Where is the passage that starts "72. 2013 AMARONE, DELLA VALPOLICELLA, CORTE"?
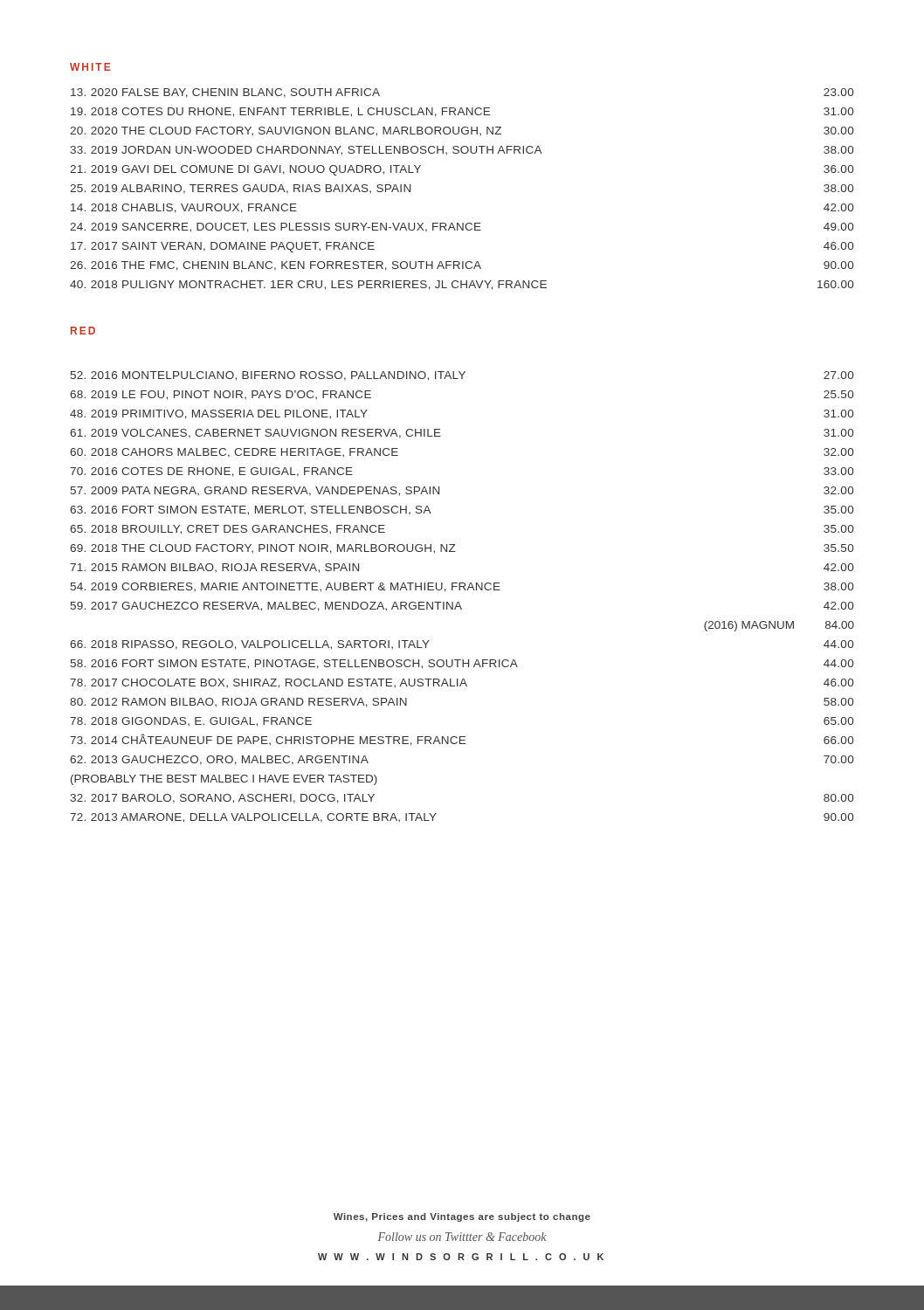924x1310 pixels. 248,818
